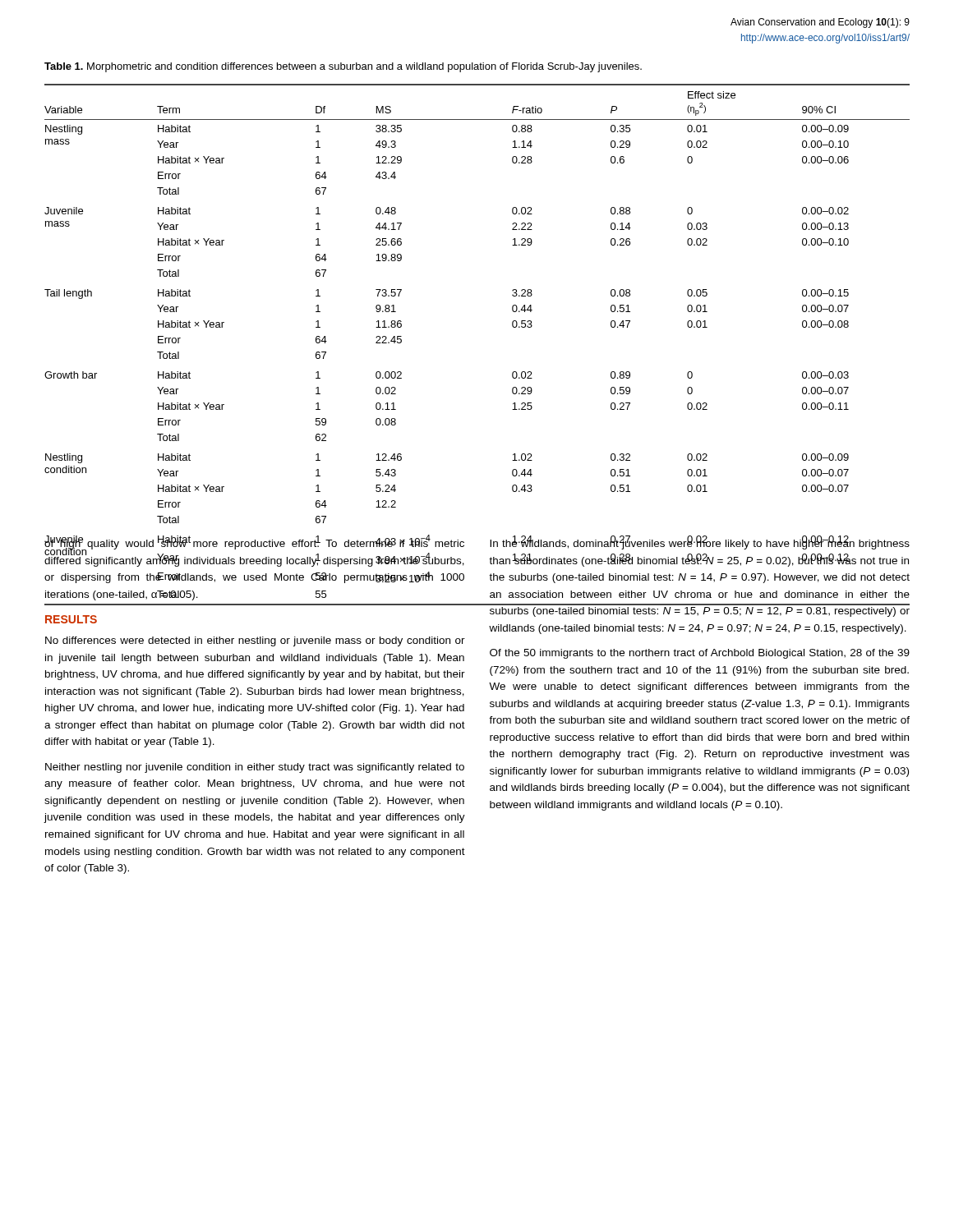Find the block on this page that starts "Neither nestling nor juvenile condition in"
The image size is (954, 1232).
click(x=255, y=817)
